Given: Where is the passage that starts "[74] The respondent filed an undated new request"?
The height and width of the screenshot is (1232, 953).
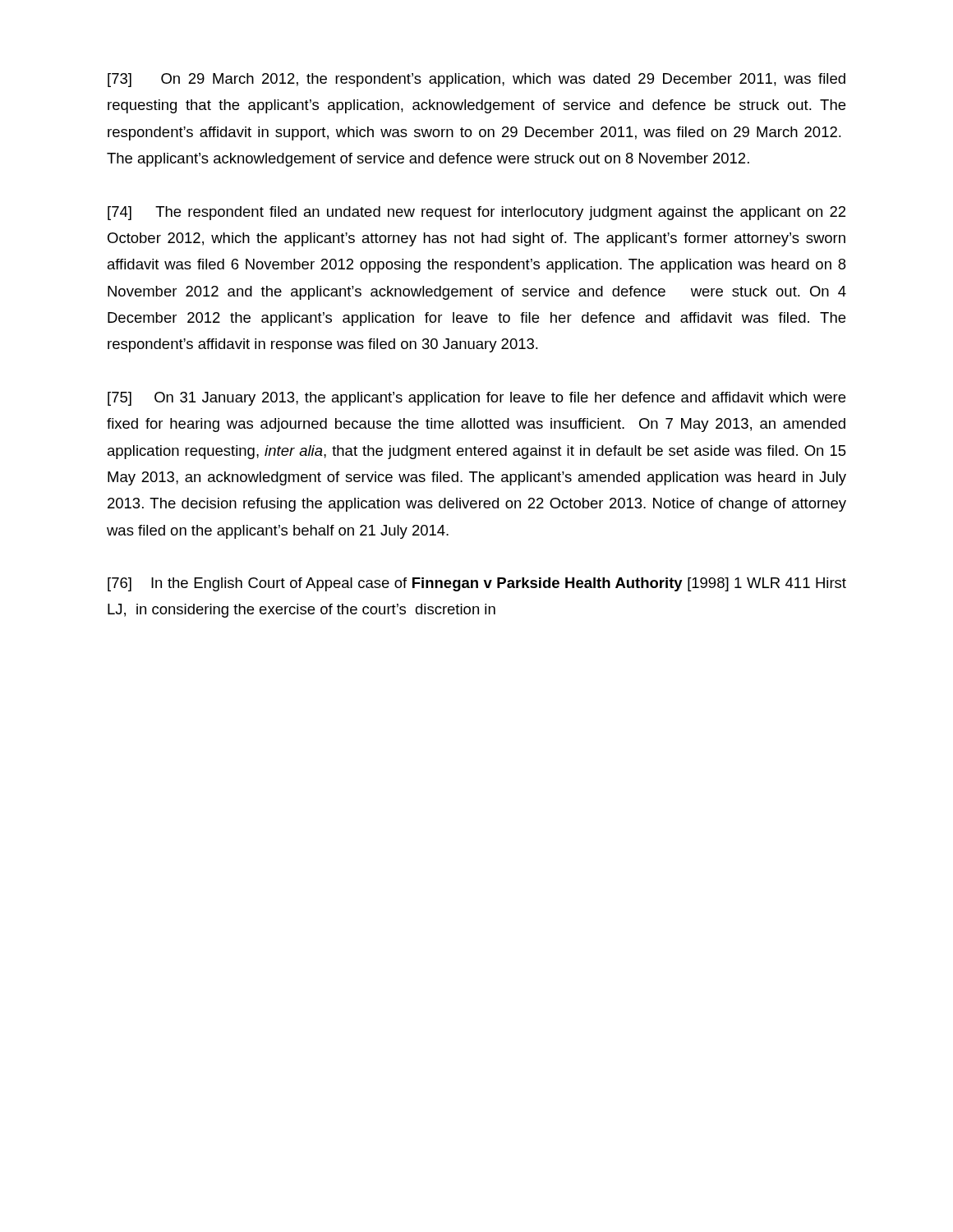Looking at the screenshot, I should [476, 278].
